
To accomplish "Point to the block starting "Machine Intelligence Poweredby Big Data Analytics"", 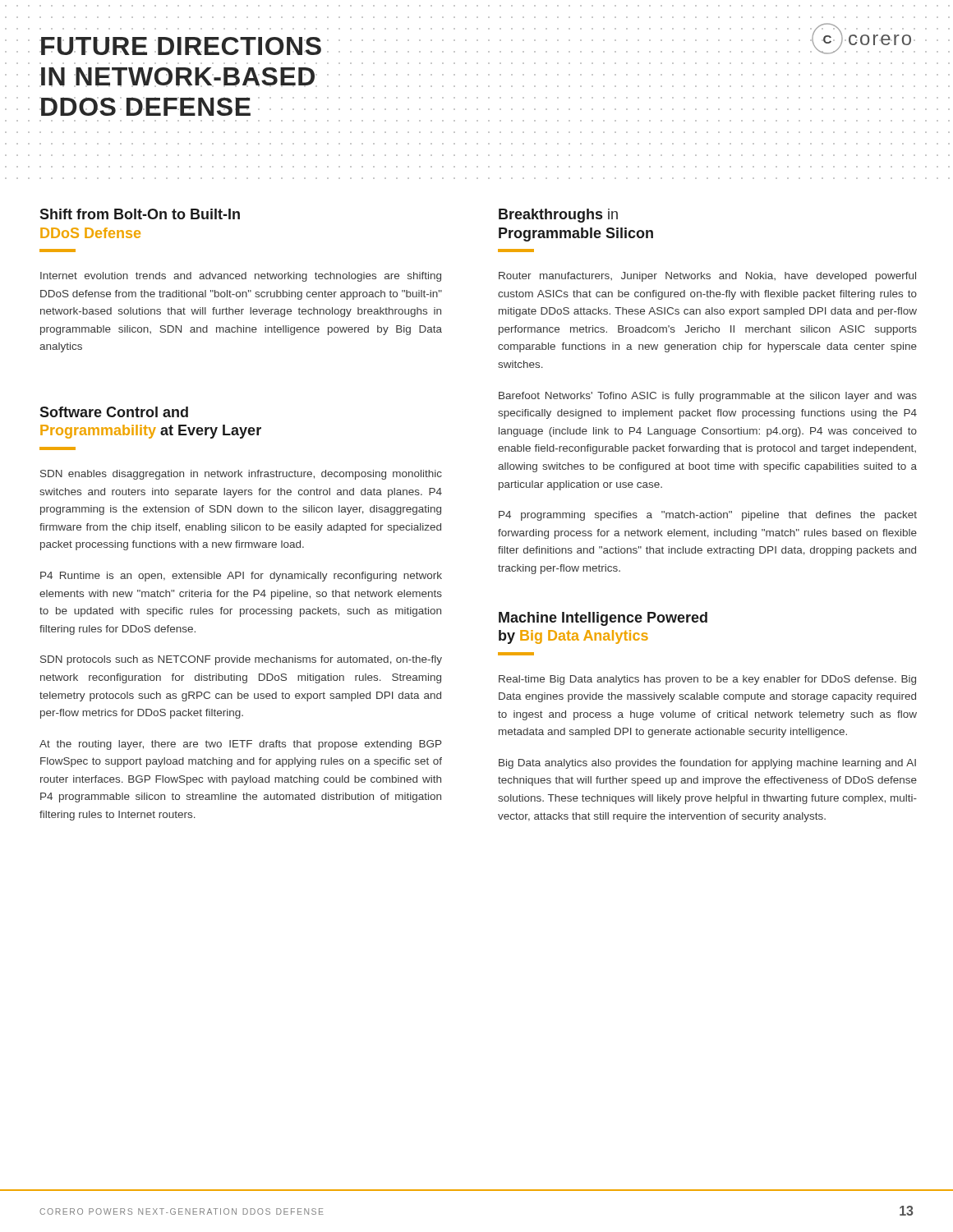I will click(x=707, y=632).
